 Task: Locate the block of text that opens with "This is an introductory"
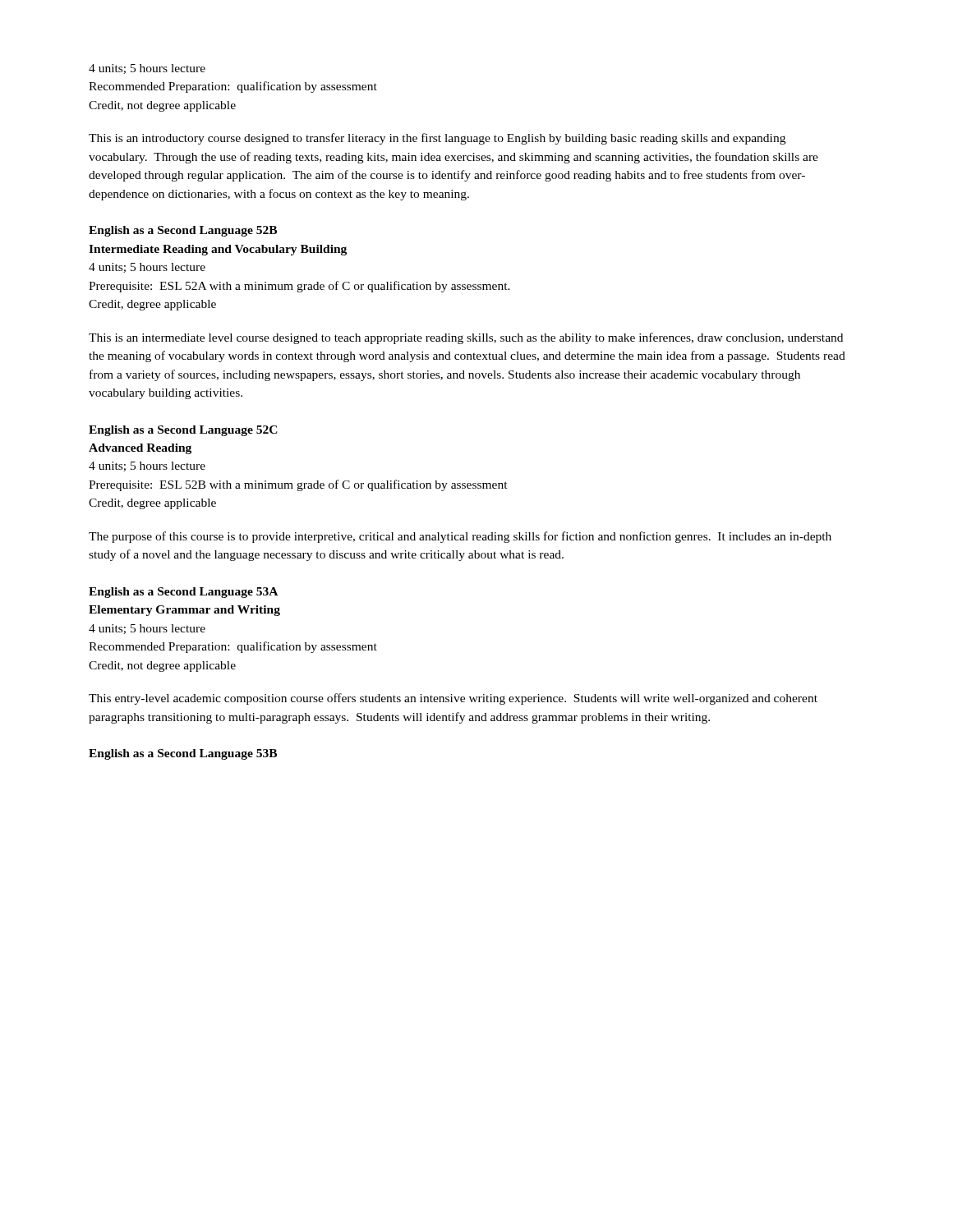click(453, 166)
